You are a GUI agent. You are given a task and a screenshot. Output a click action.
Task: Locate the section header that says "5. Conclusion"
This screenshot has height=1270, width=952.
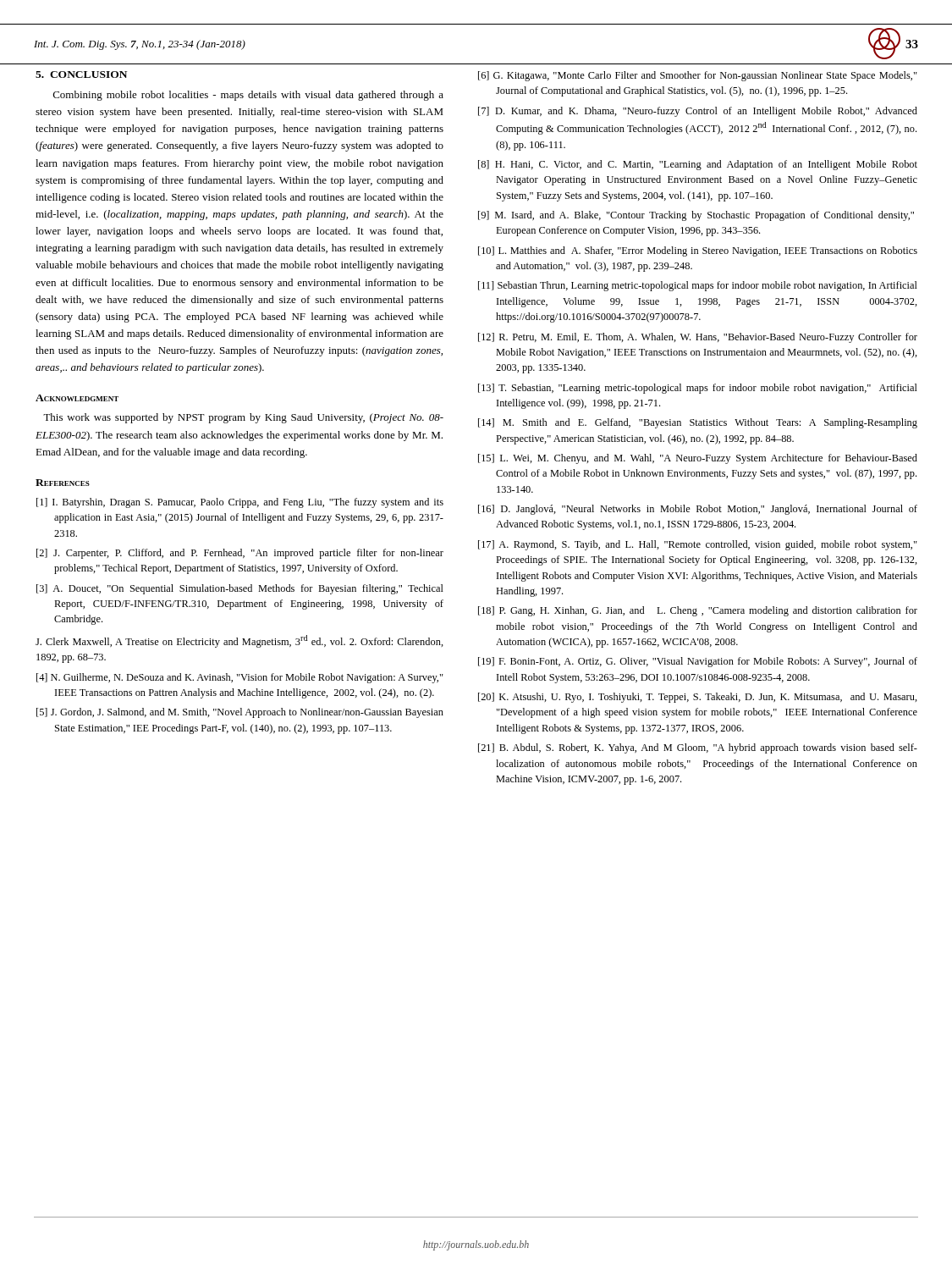(81, 74)
